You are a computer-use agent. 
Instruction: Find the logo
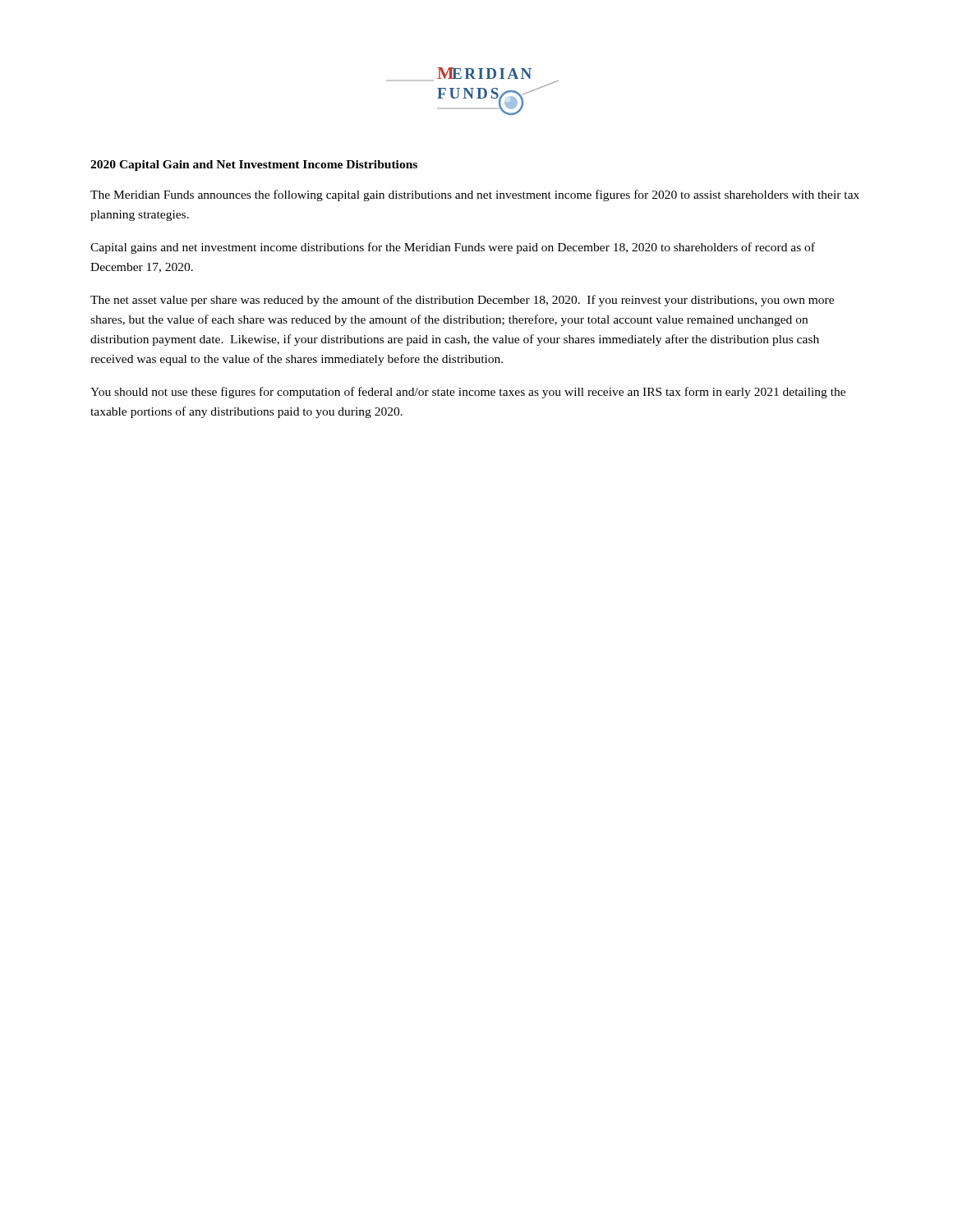[x=476, y=88]
